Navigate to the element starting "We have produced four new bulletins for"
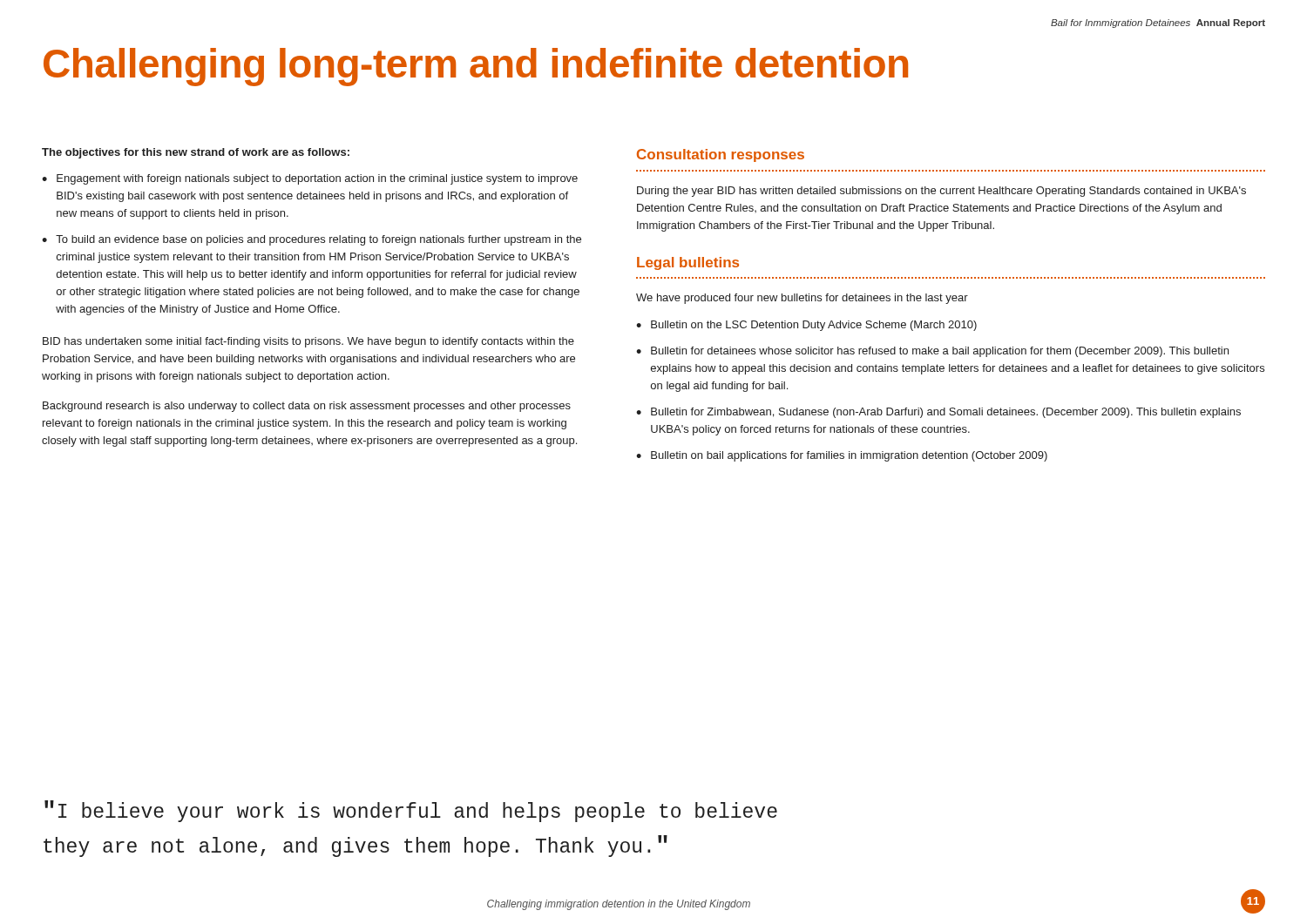 pos(802,298)
